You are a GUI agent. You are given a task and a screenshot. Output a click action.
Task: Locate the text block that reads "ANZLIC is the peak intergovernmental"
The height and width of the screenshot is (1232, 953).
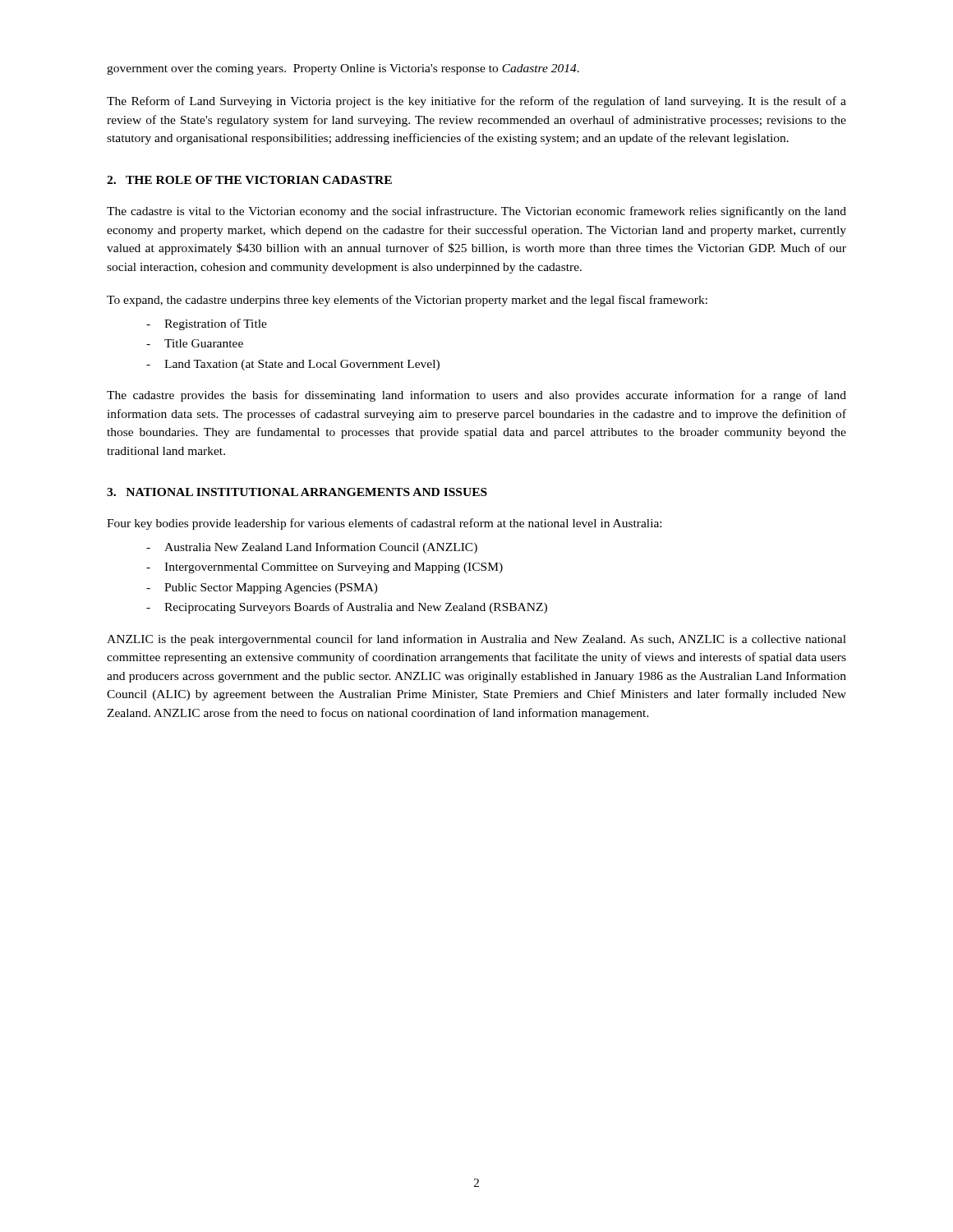(476, 675)
